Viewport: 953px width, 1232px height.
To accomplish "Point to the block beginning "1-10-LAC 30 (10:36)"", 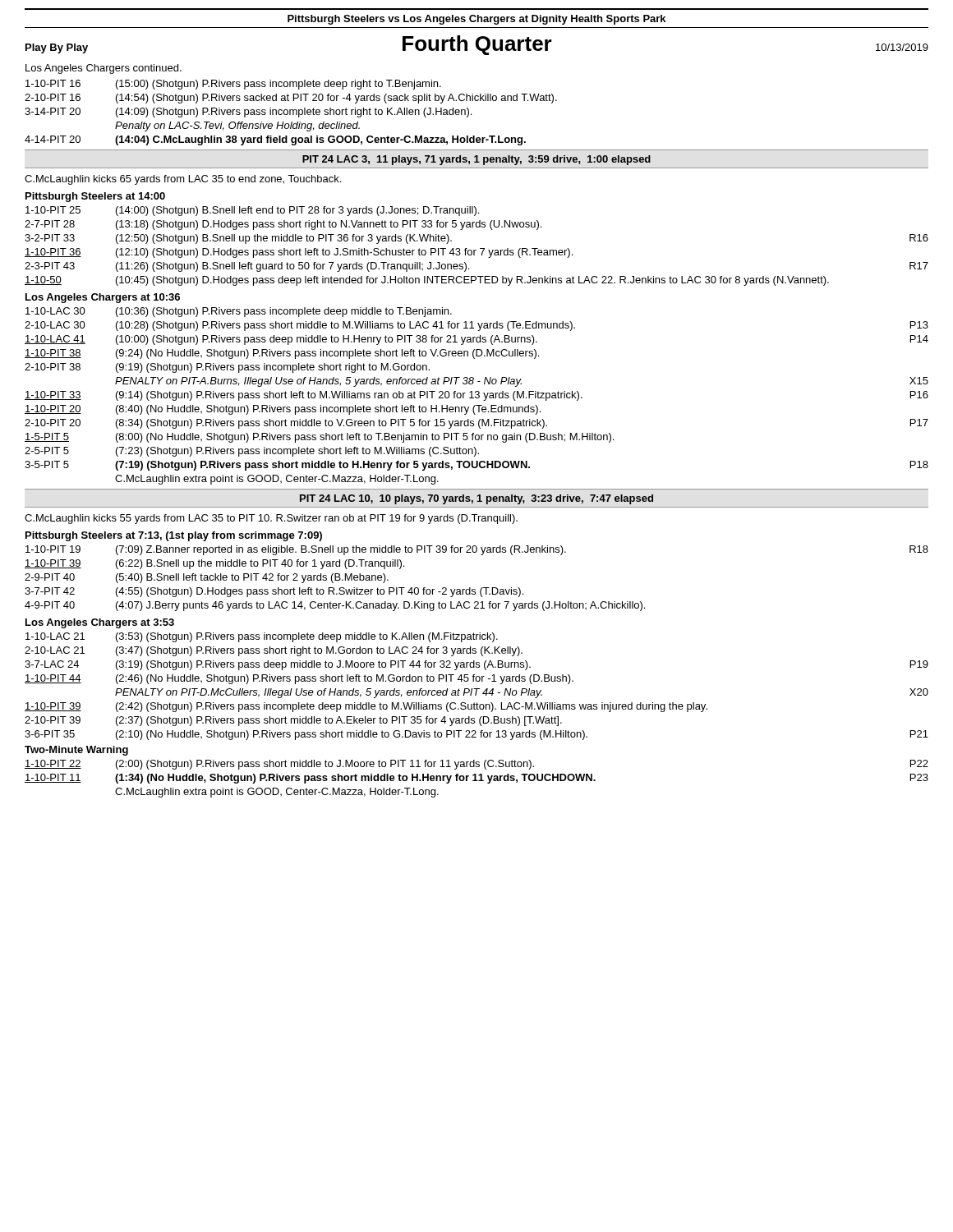I will click(x=476, y=311).
